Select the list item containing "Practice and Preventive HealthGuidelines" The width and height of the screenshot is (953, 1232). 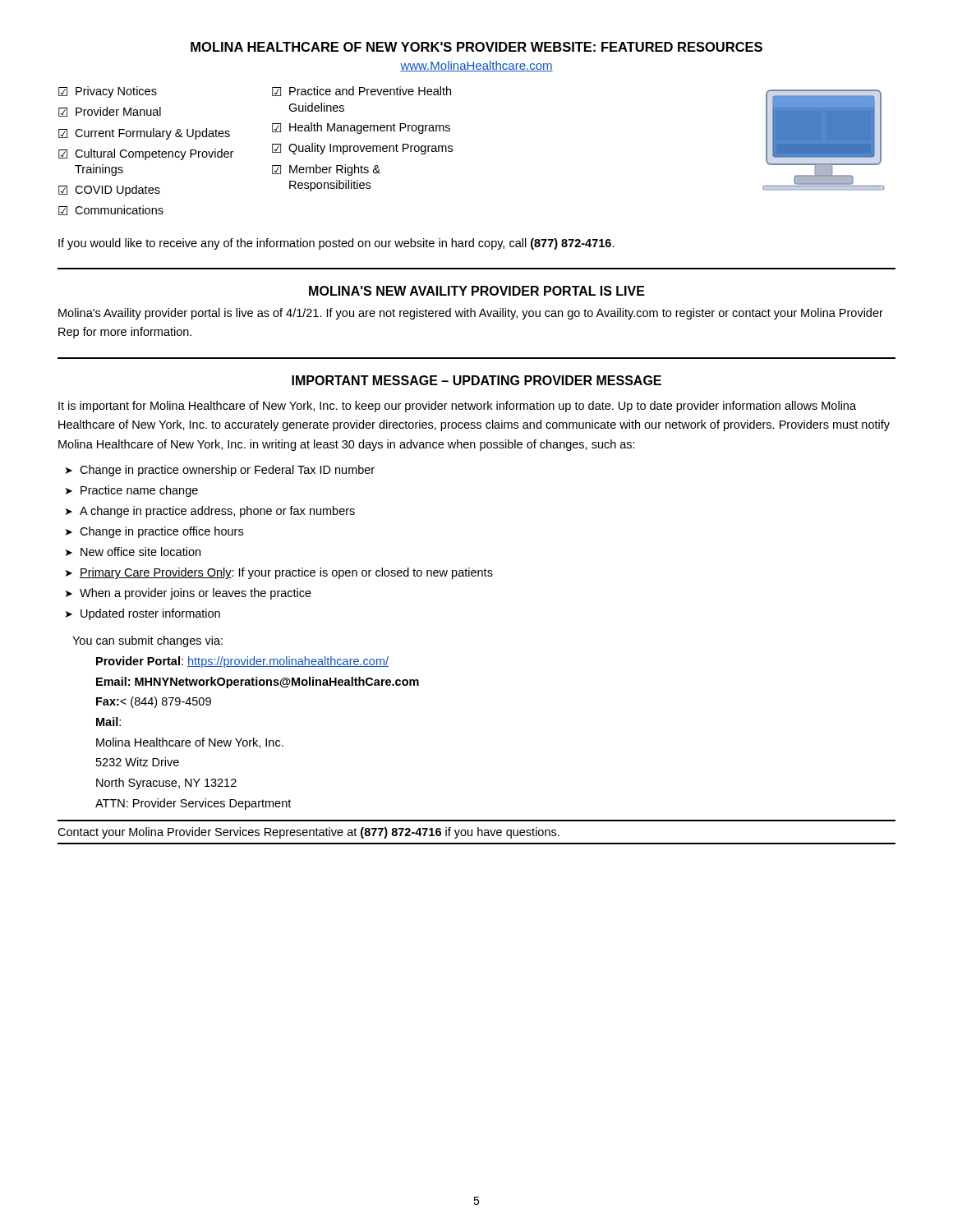pyautogui.click(x=370, y=99)
